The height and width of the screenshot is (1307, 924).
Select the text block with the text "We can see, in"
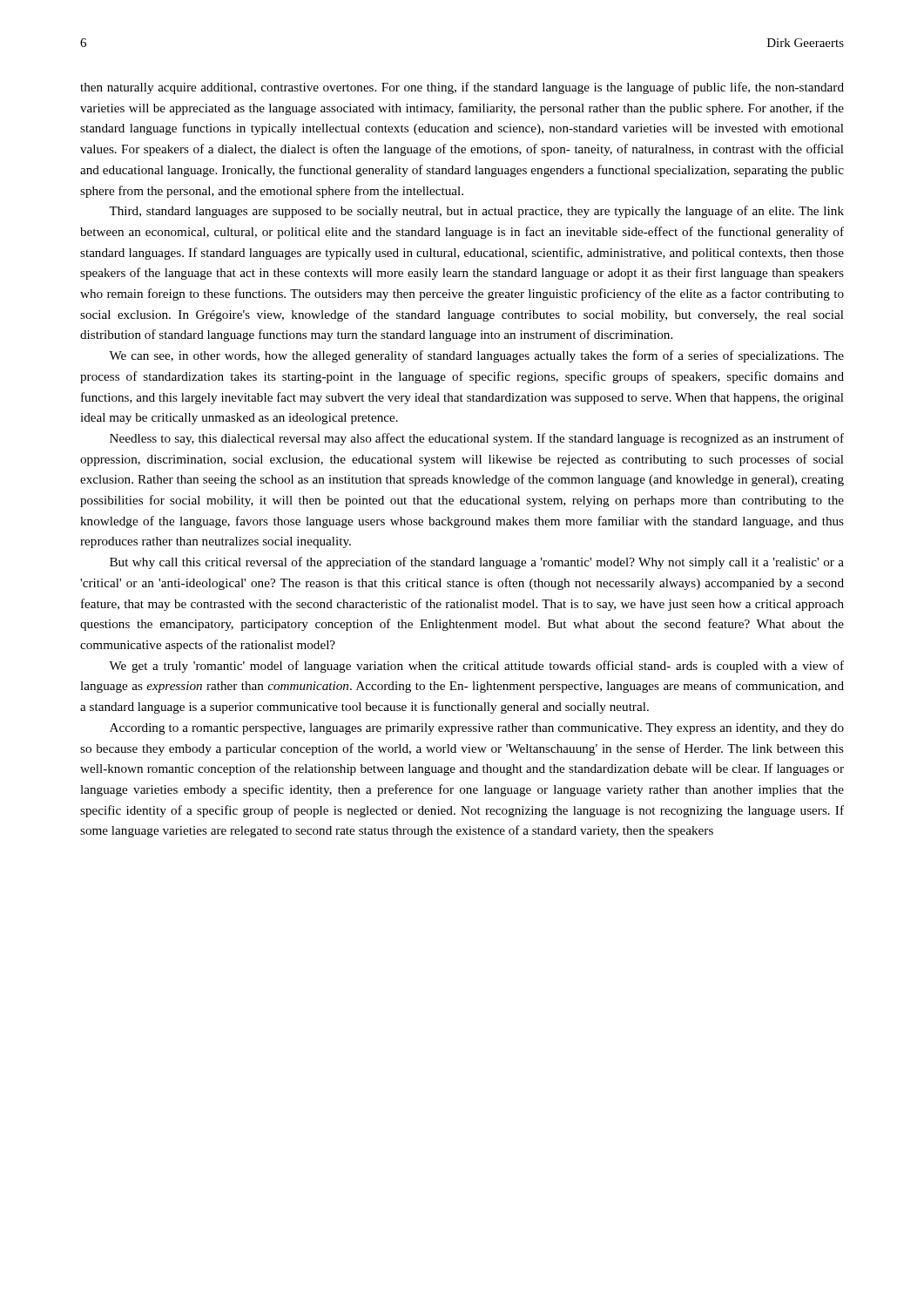(462, 386)
